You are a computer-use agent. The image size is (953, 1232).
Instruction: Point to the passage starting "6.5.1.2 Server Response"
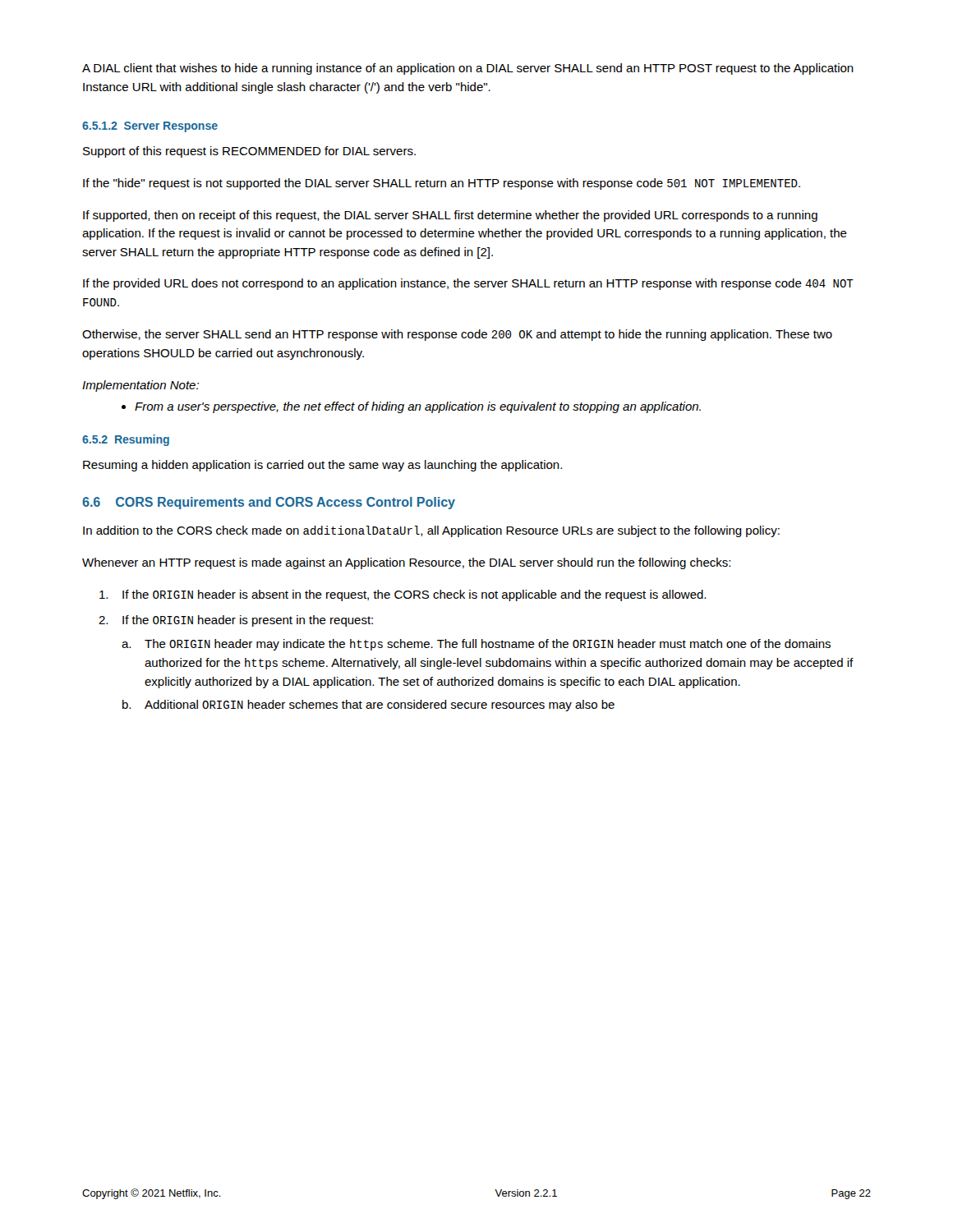point(150,126)
